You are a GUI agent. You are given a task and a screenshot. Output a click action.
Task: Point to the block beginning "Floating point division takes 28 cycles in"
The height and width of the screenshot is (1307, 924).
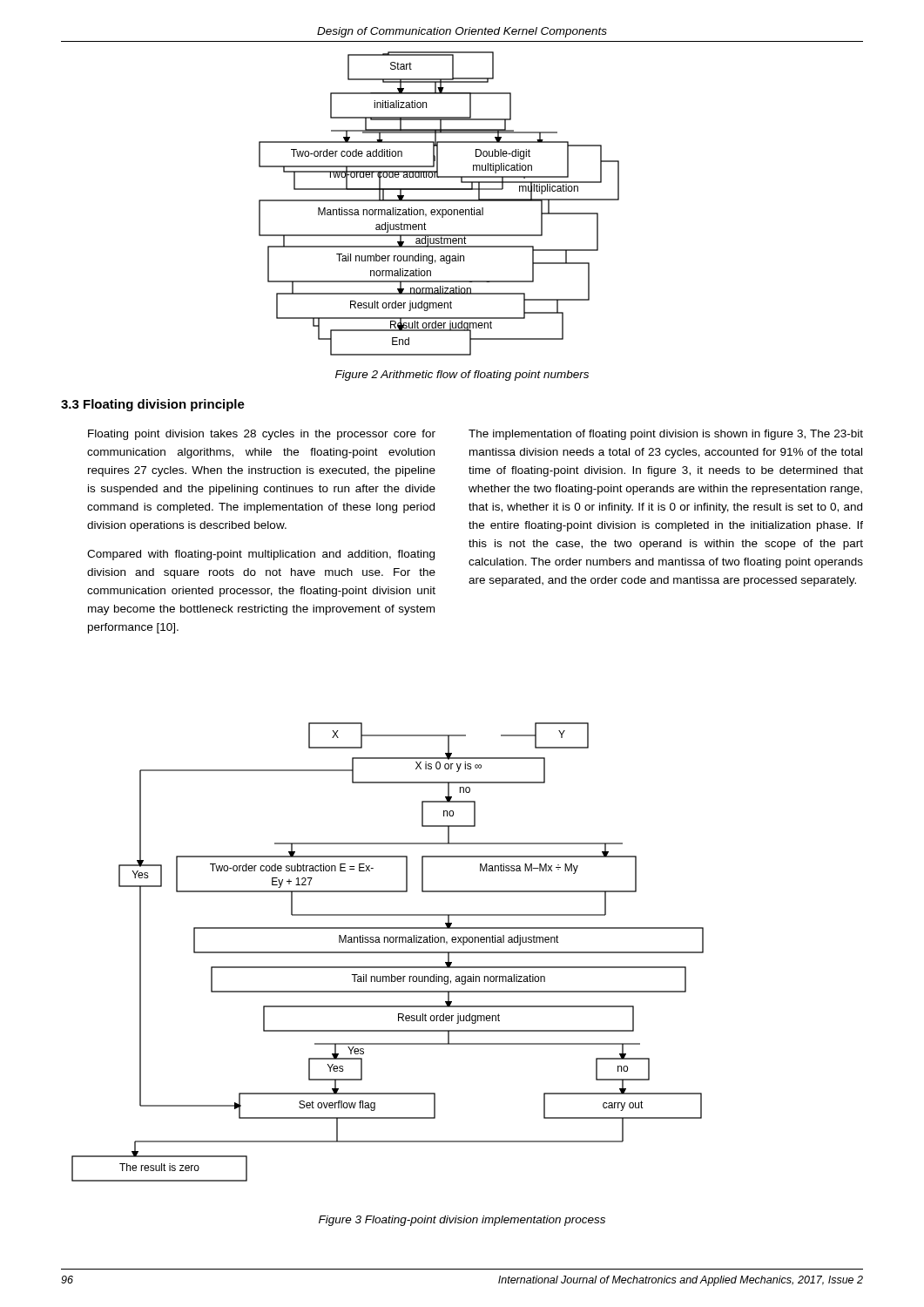click(261, 530)
